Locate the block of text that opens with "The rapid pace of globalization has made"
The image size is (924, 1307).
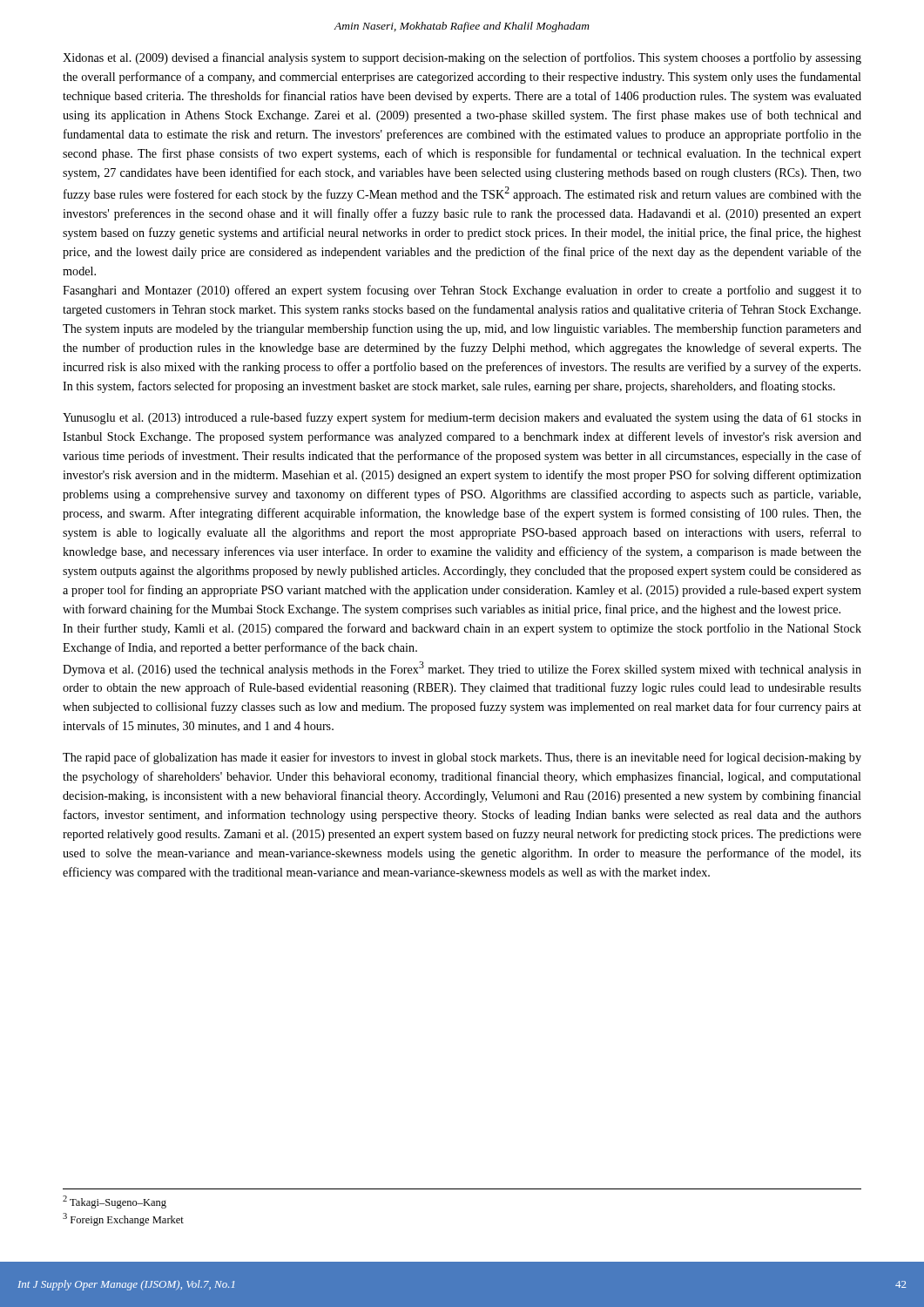[x=462, y=815]
